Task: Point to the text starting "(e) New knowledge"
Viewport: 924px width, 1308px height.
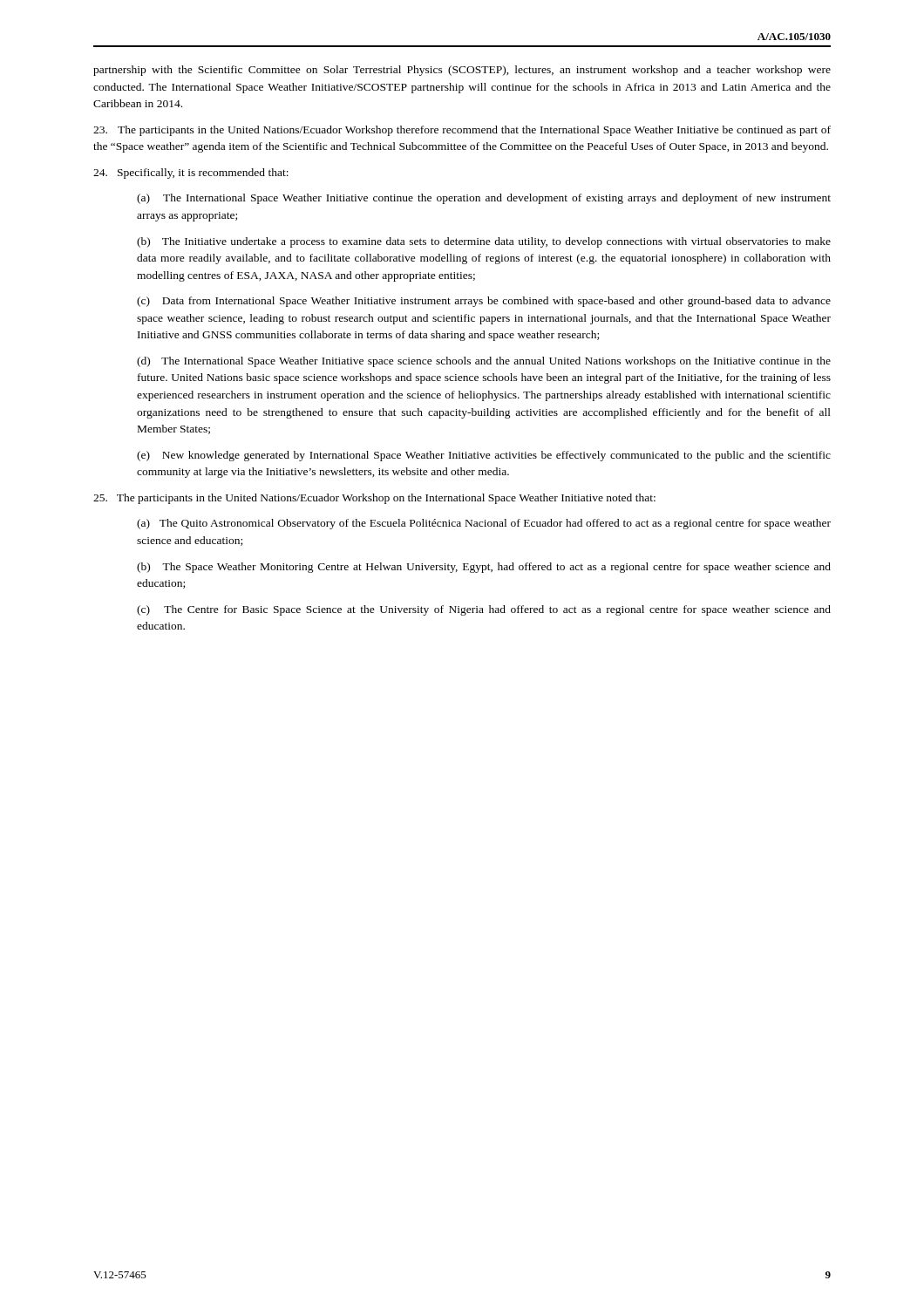Action: click(x=484, y=463)
